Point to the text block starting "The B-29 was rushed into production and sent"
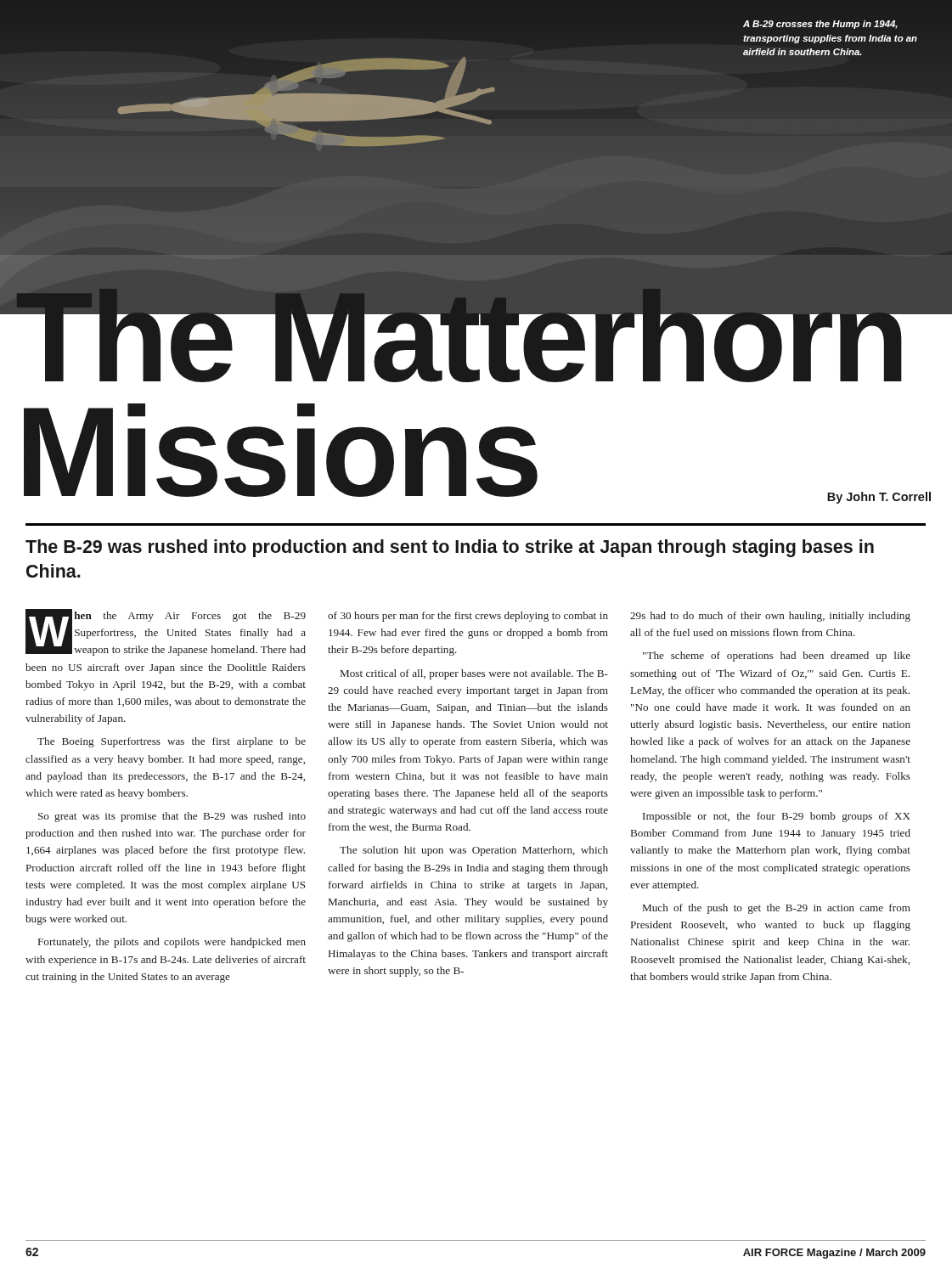 [450, 559]
